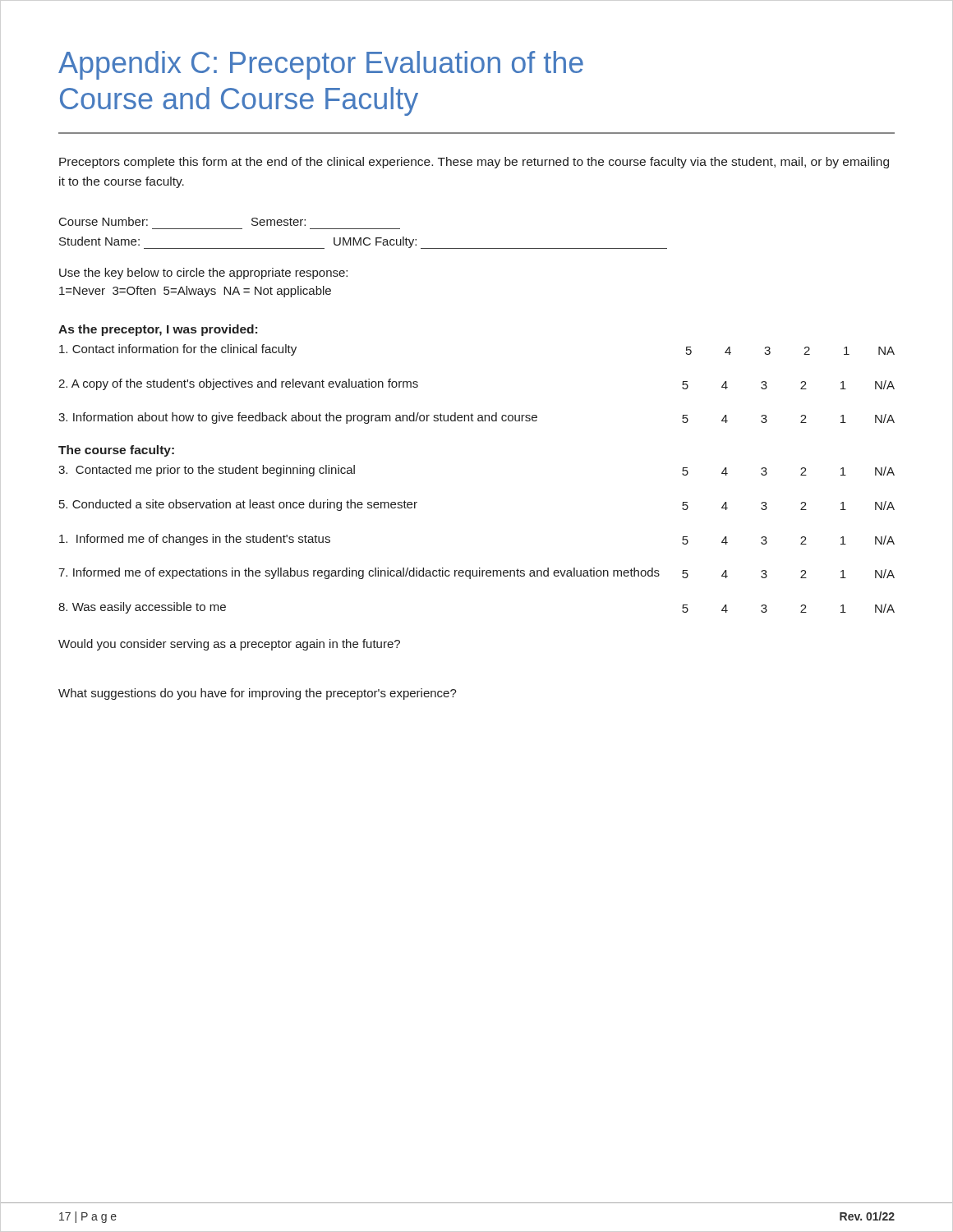Find "The course faculty:" on this page
Screen dimensions: 1232x953
[x=117, y=450]
